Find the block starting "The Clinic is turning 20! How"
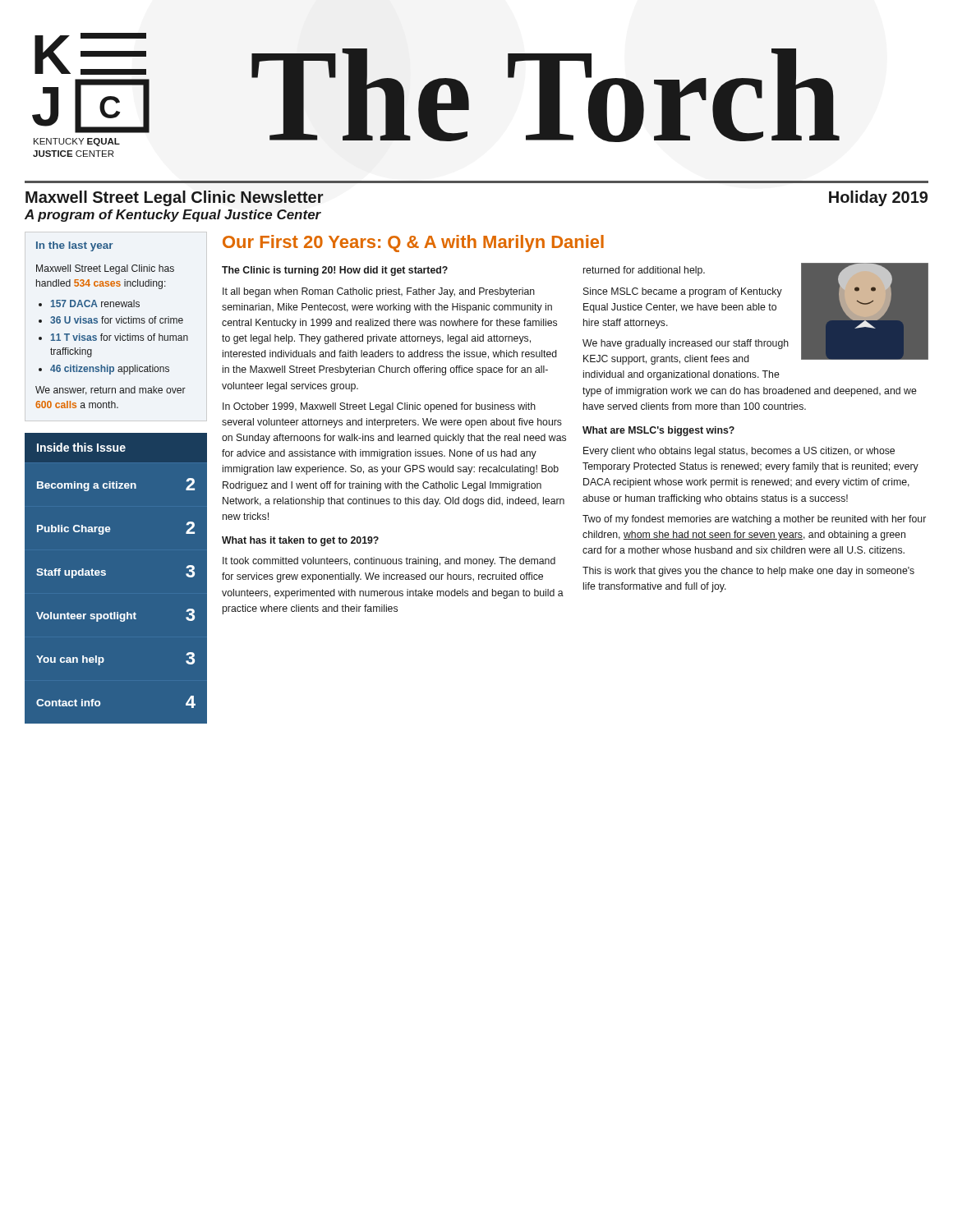Image resolution: width=953 pixels, height=1232 pixels. [x=395, y=394]
